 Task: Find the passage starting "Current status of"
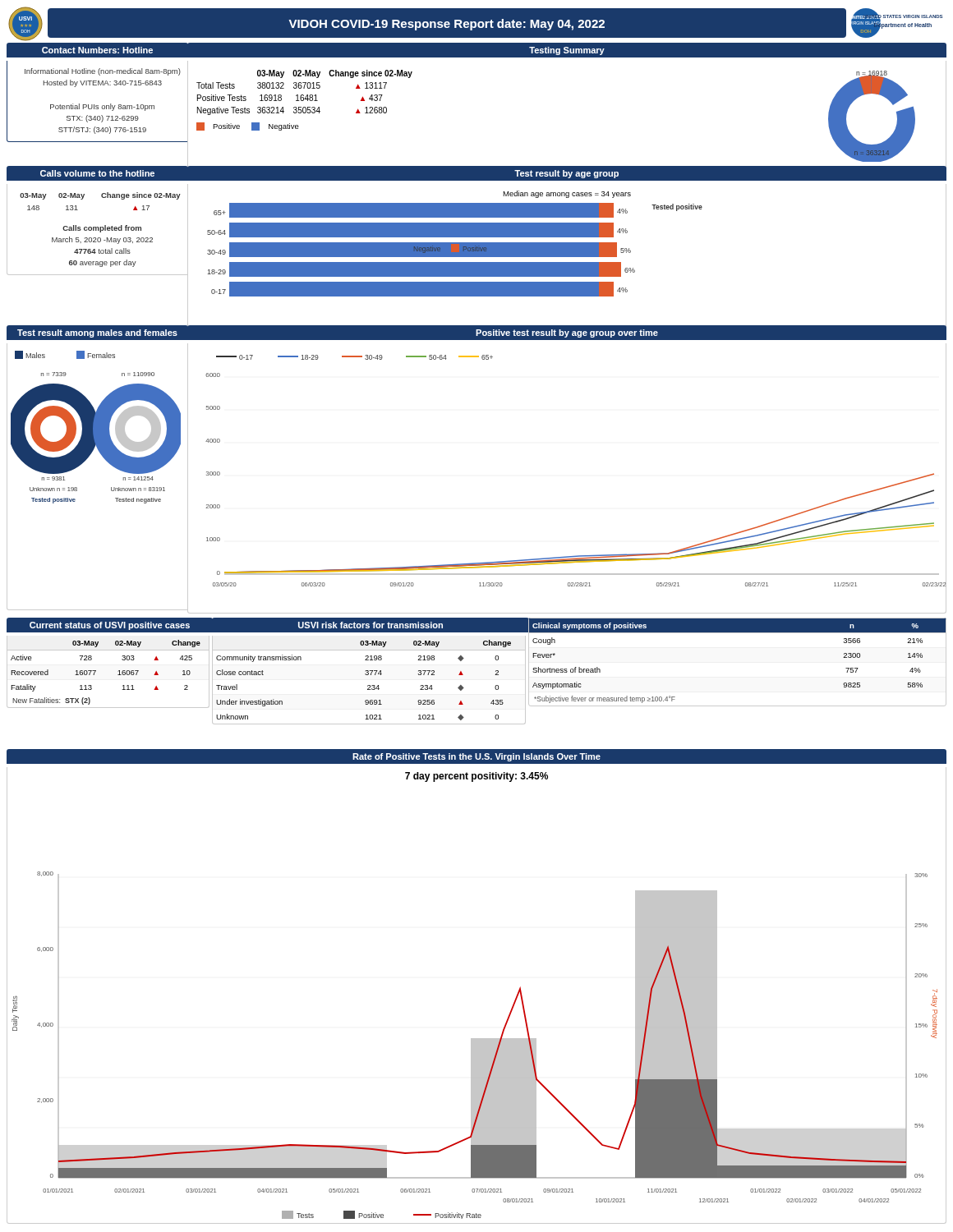tap(110, 625)
